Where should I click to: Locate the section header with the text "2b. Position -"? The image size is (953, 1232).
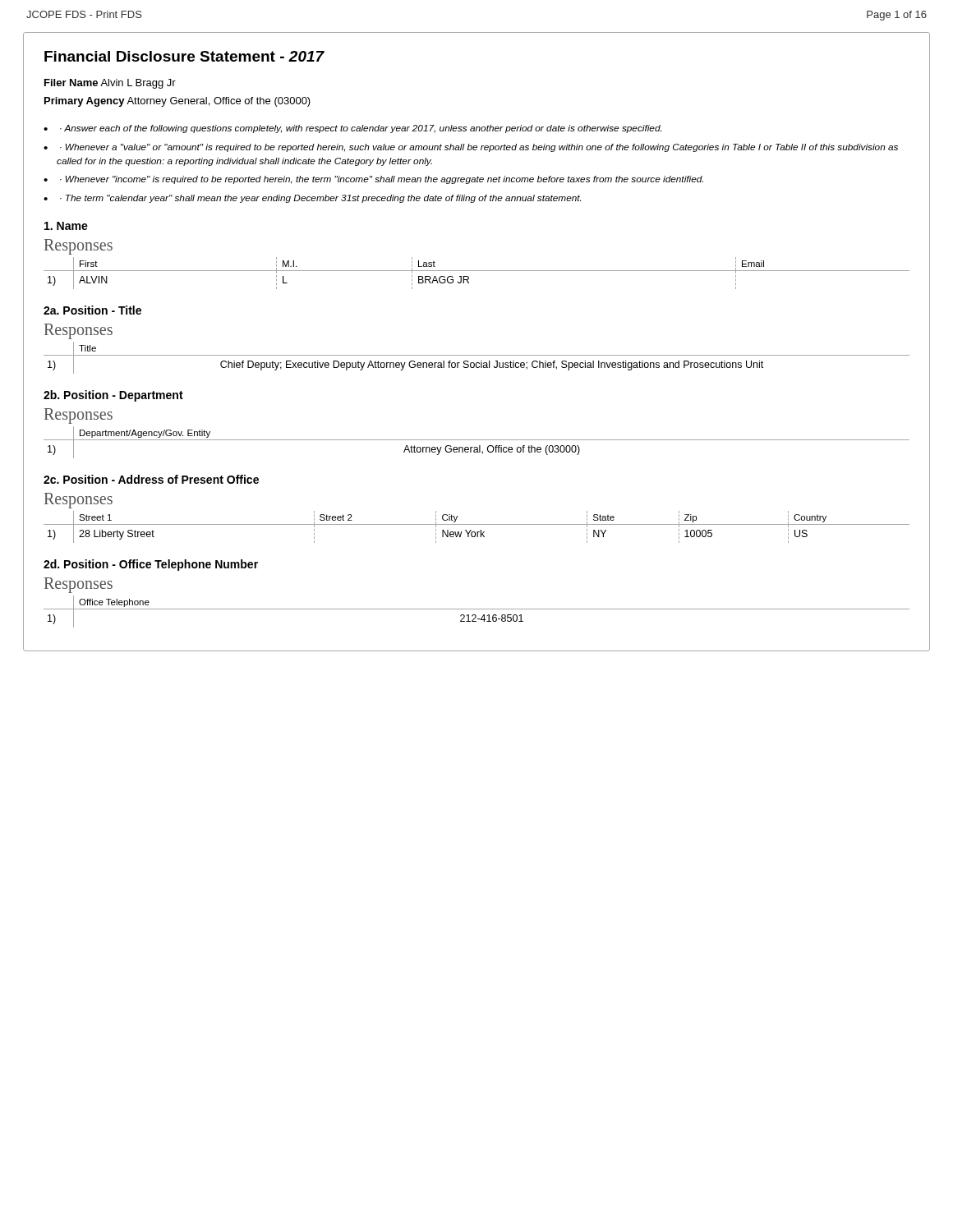[113, 395]
